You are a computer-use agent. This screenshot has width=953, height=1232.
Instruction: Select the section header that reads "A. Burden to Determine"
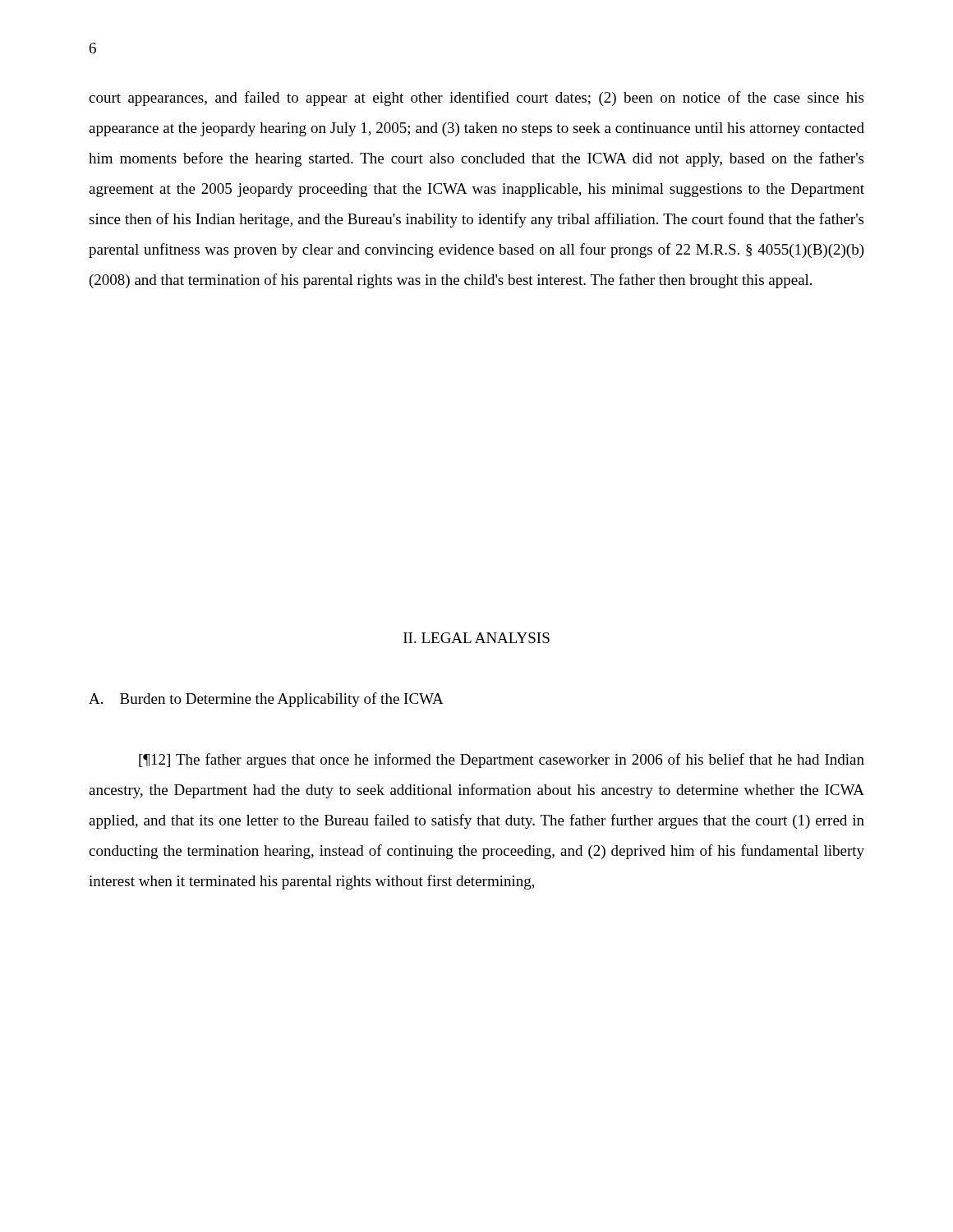(x=266, y=699)
